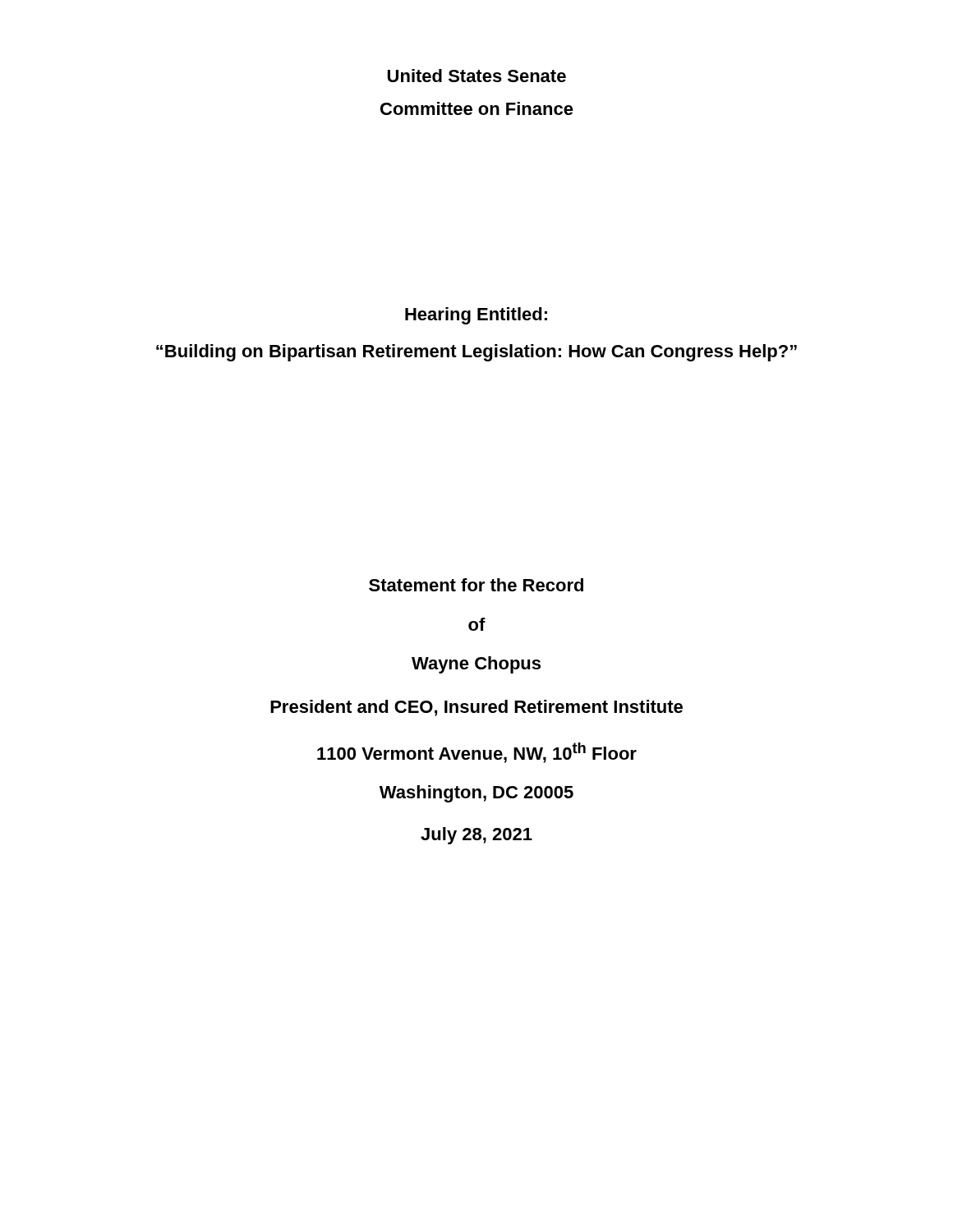
Task: Click where it says "Wayne Chopus"
Action: [476, 663]
